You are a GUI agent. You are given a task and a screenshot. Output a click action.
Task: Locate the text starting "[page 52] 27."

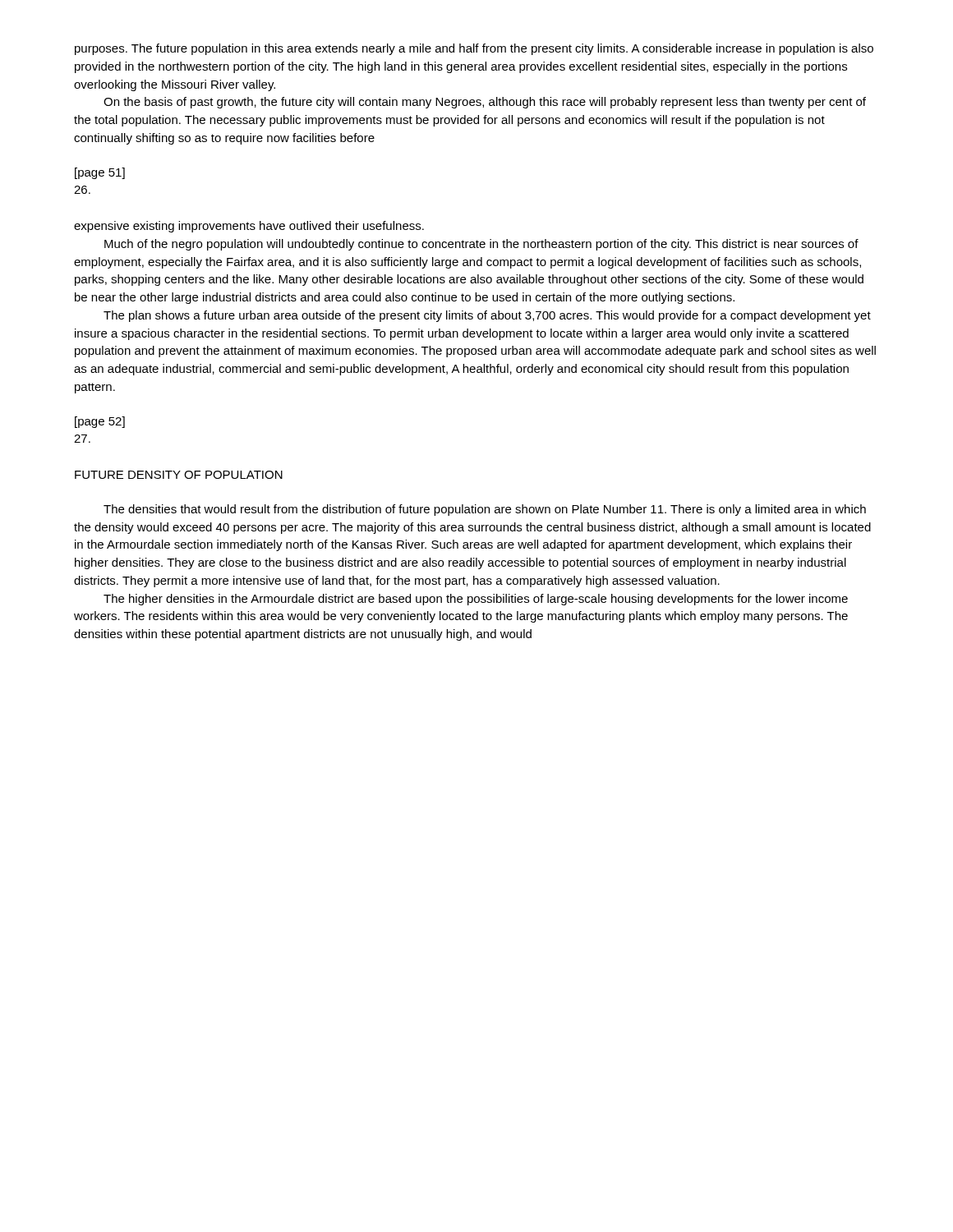point(100,422)
